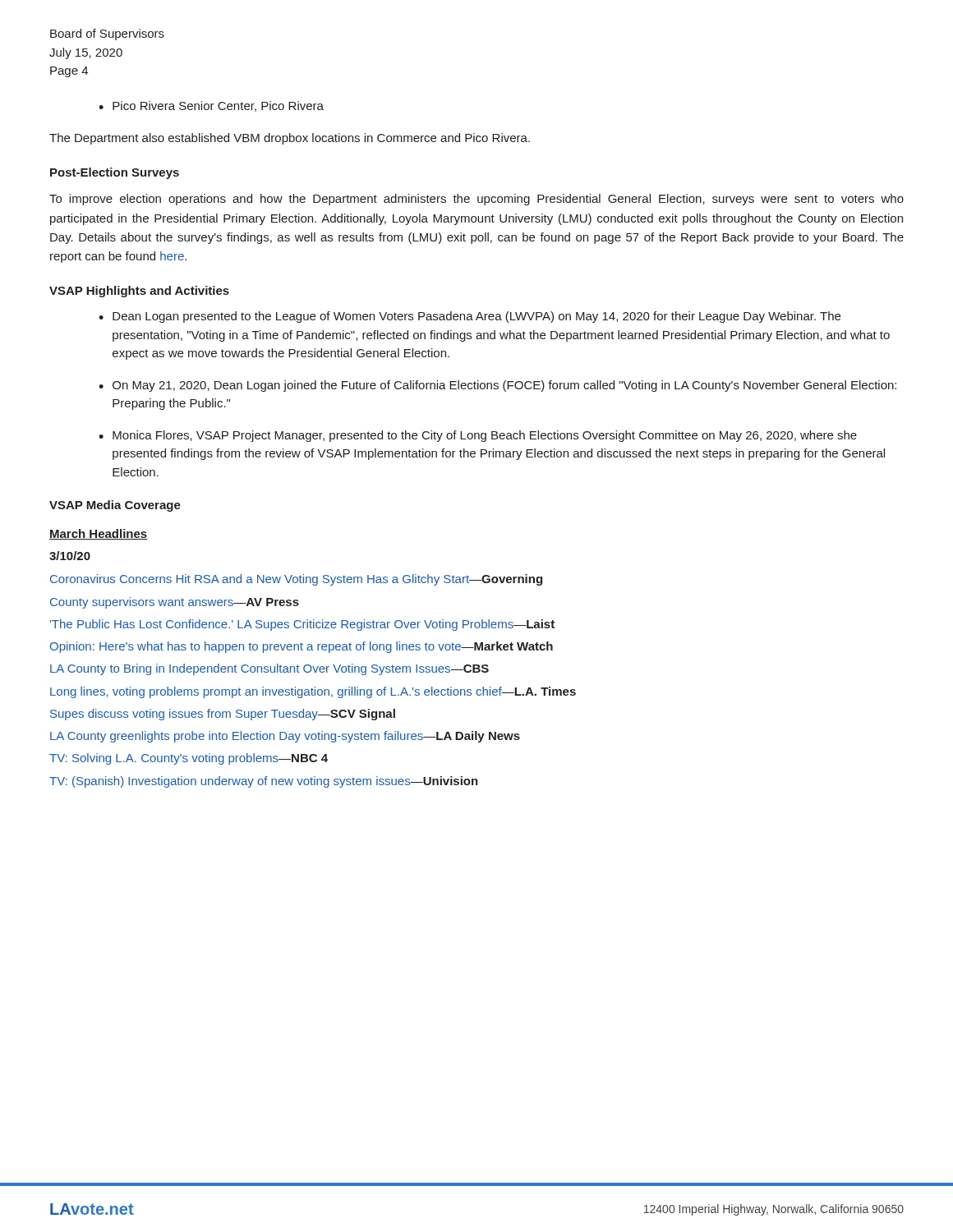The image size is (953, 1232).
Task: Locate the region starting "Post-Election Surveys"
Action: point(114,172)
